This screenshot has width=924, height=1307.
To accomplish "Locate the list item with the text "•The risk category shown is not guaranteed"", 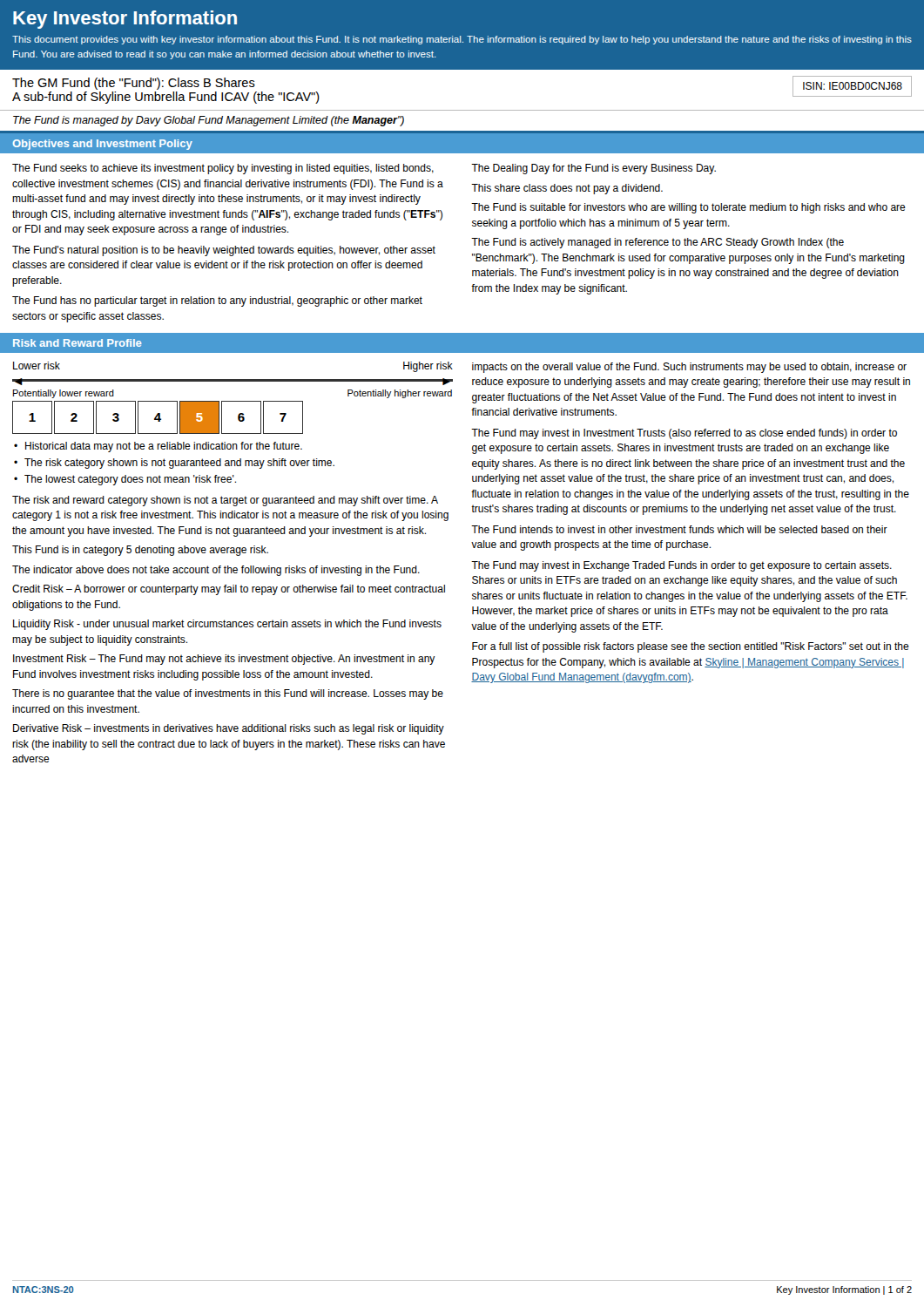I will click(175, 463).
